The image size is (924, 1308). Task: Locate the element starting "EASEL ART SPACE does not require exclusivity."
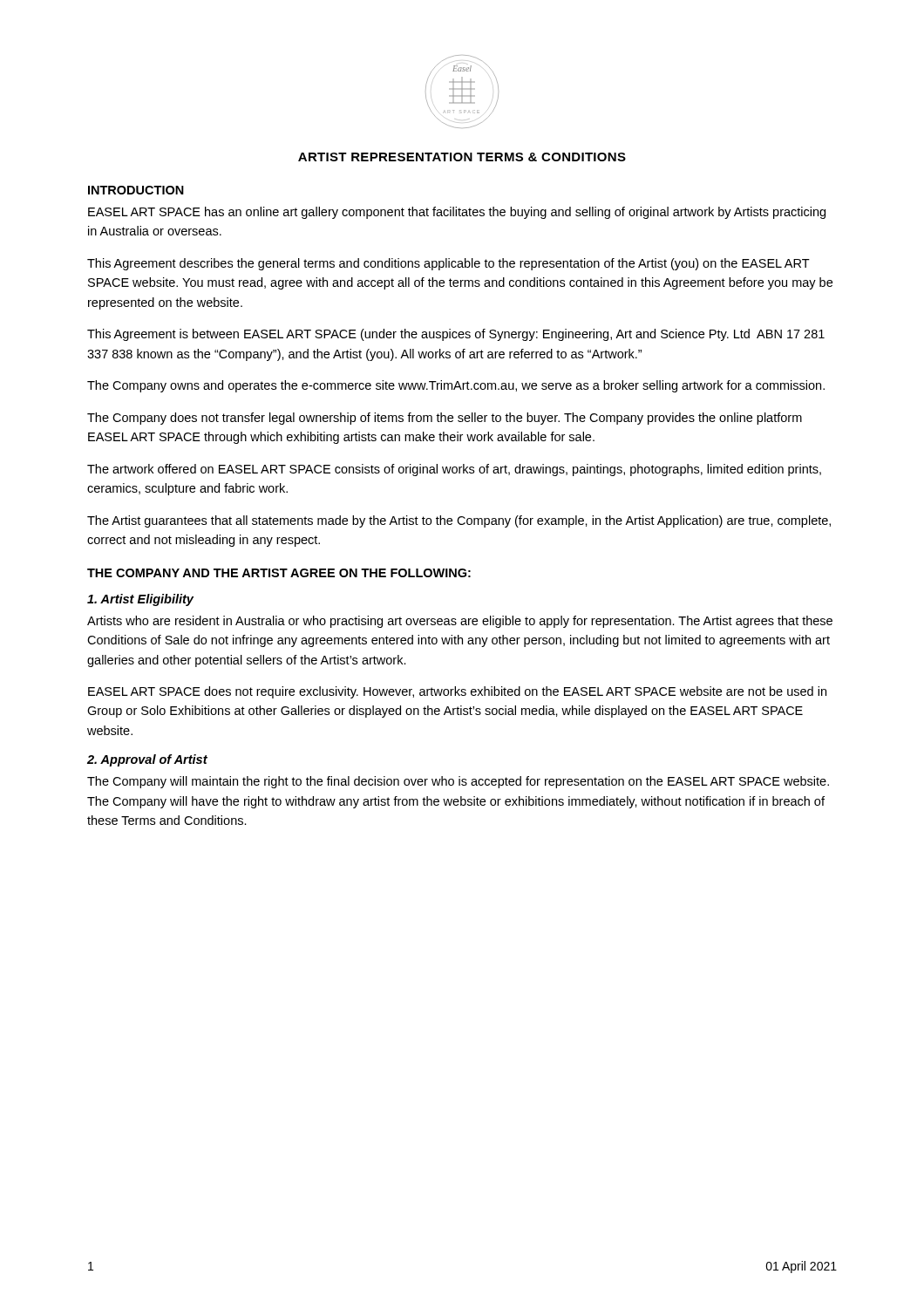tap(457, 711)
